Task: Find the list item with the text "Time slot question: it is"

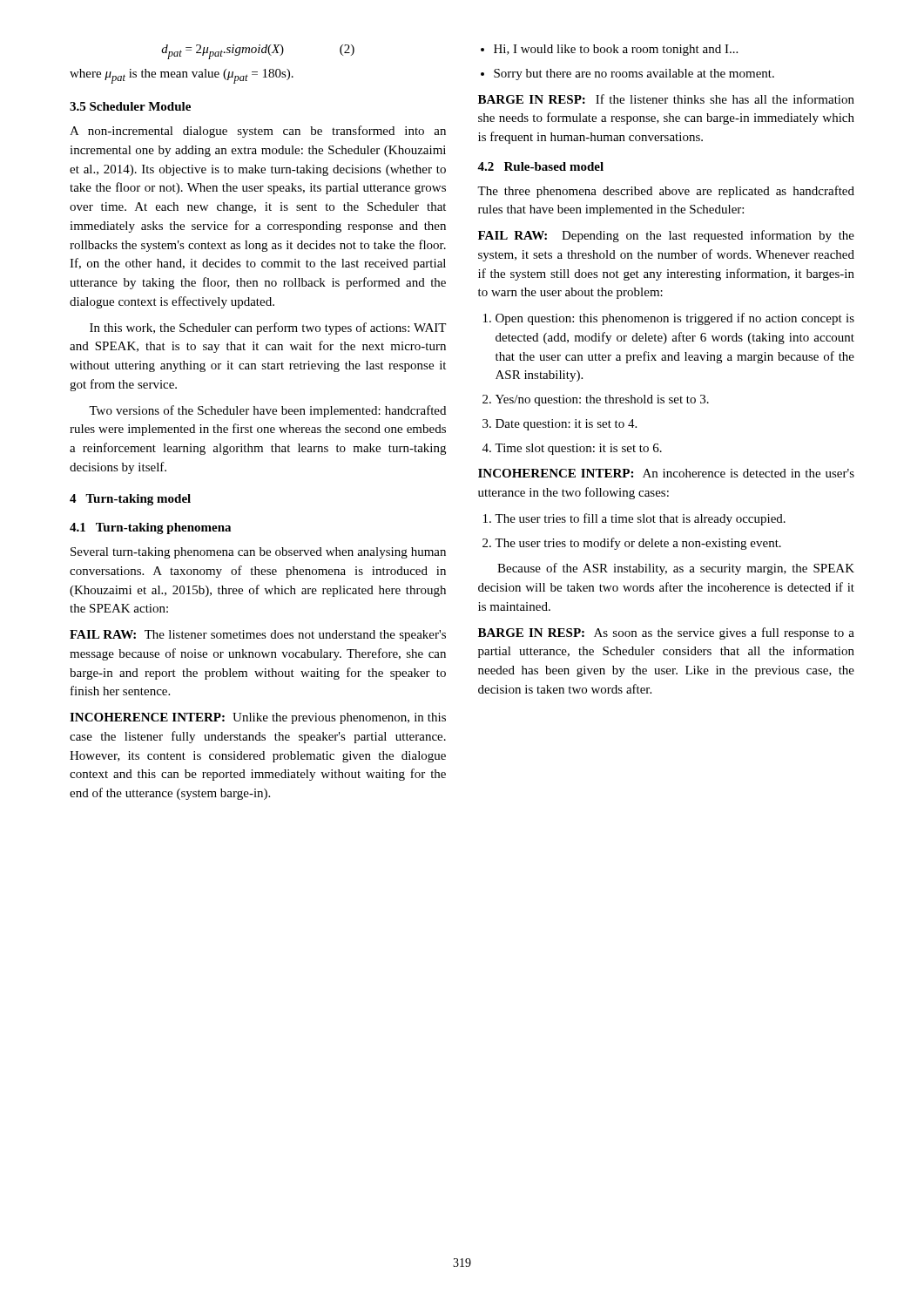Action: (579, 447)
